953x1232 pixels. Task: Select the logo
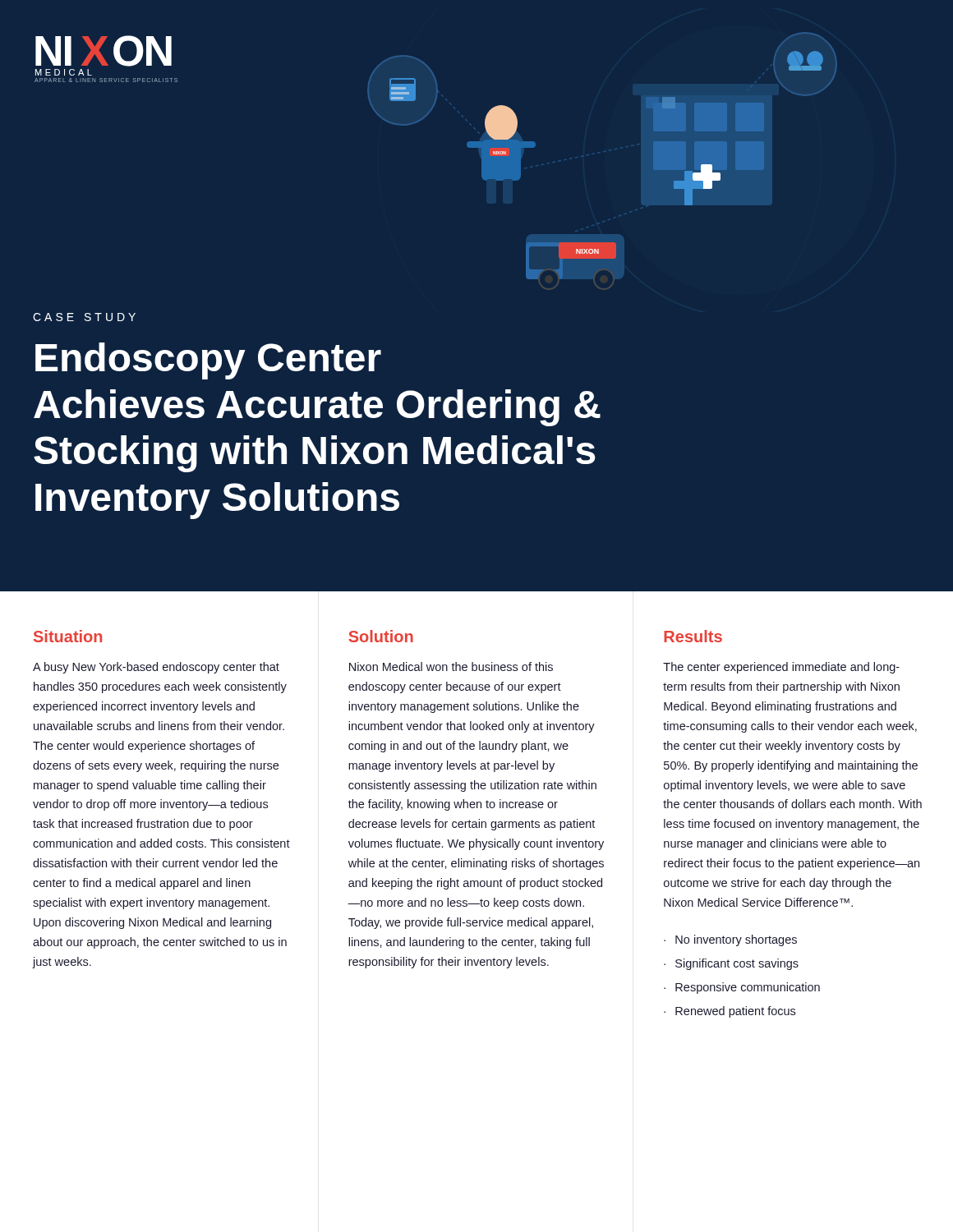[119, 53]
